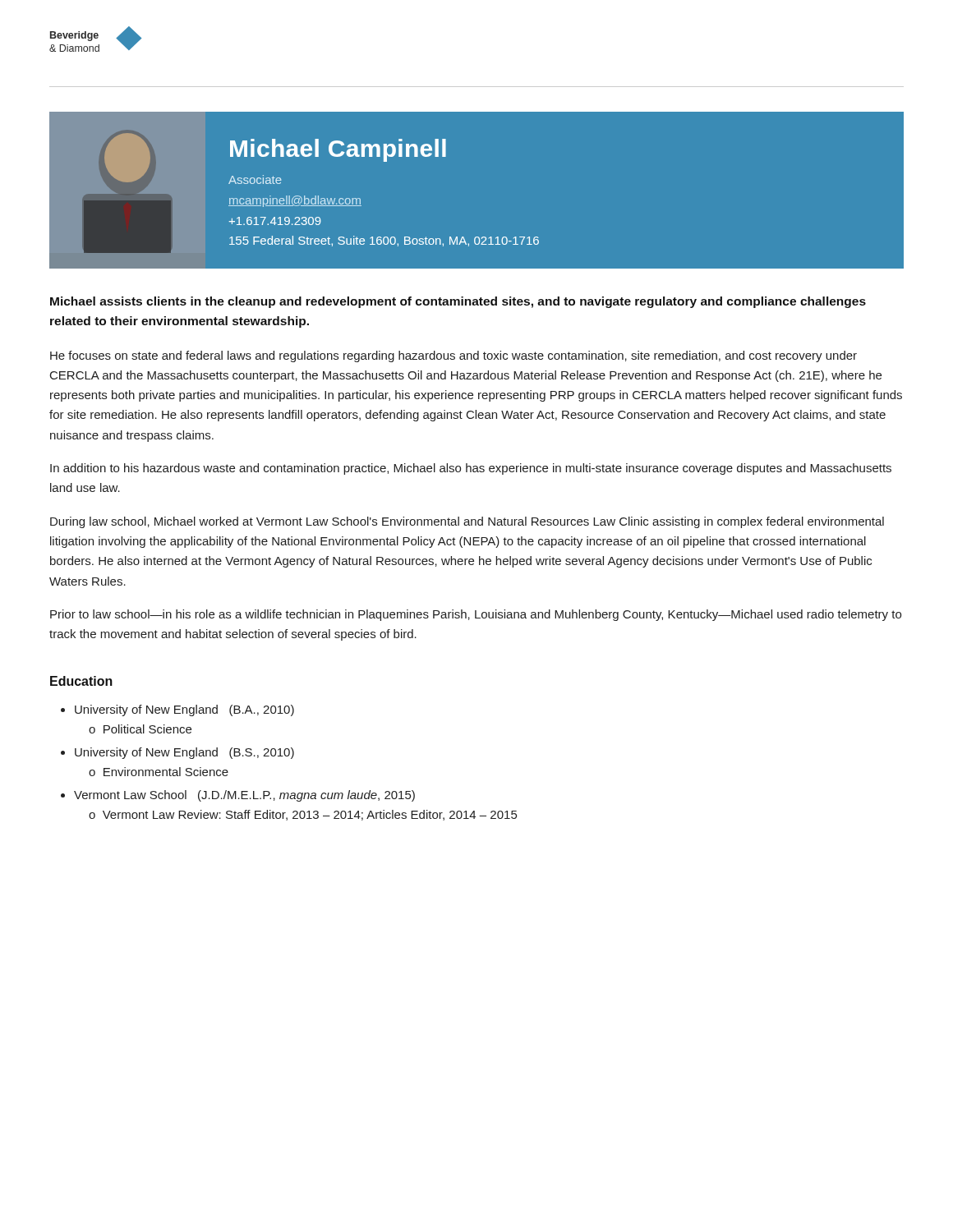This screenshot has height=1232, width=953.
Task: Navigate to the region starting "Michael assists clients"
Action: [458, 310]
